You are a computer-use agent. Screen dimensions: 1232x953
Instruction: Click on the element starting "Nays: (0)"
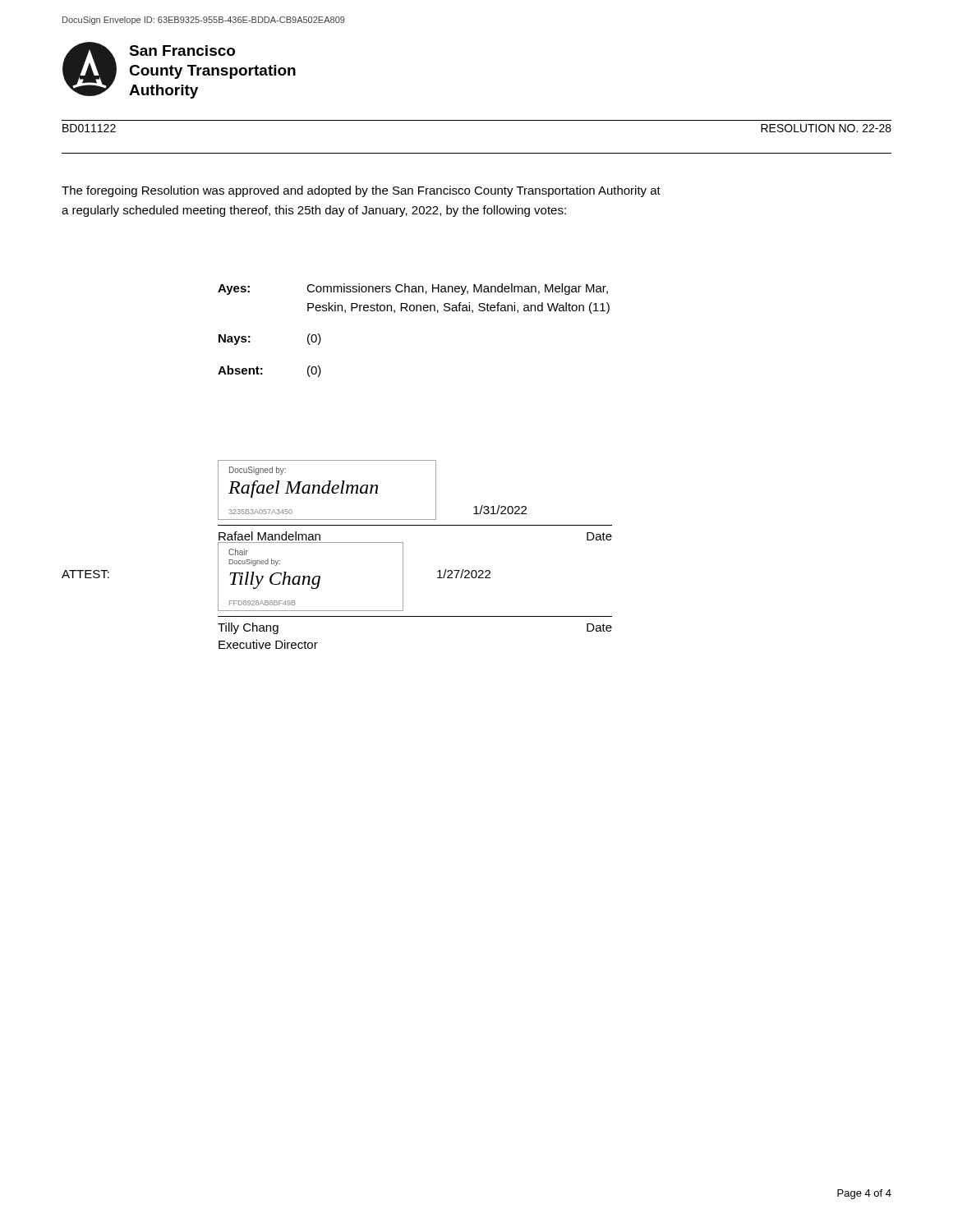click(x=236, y=339)
